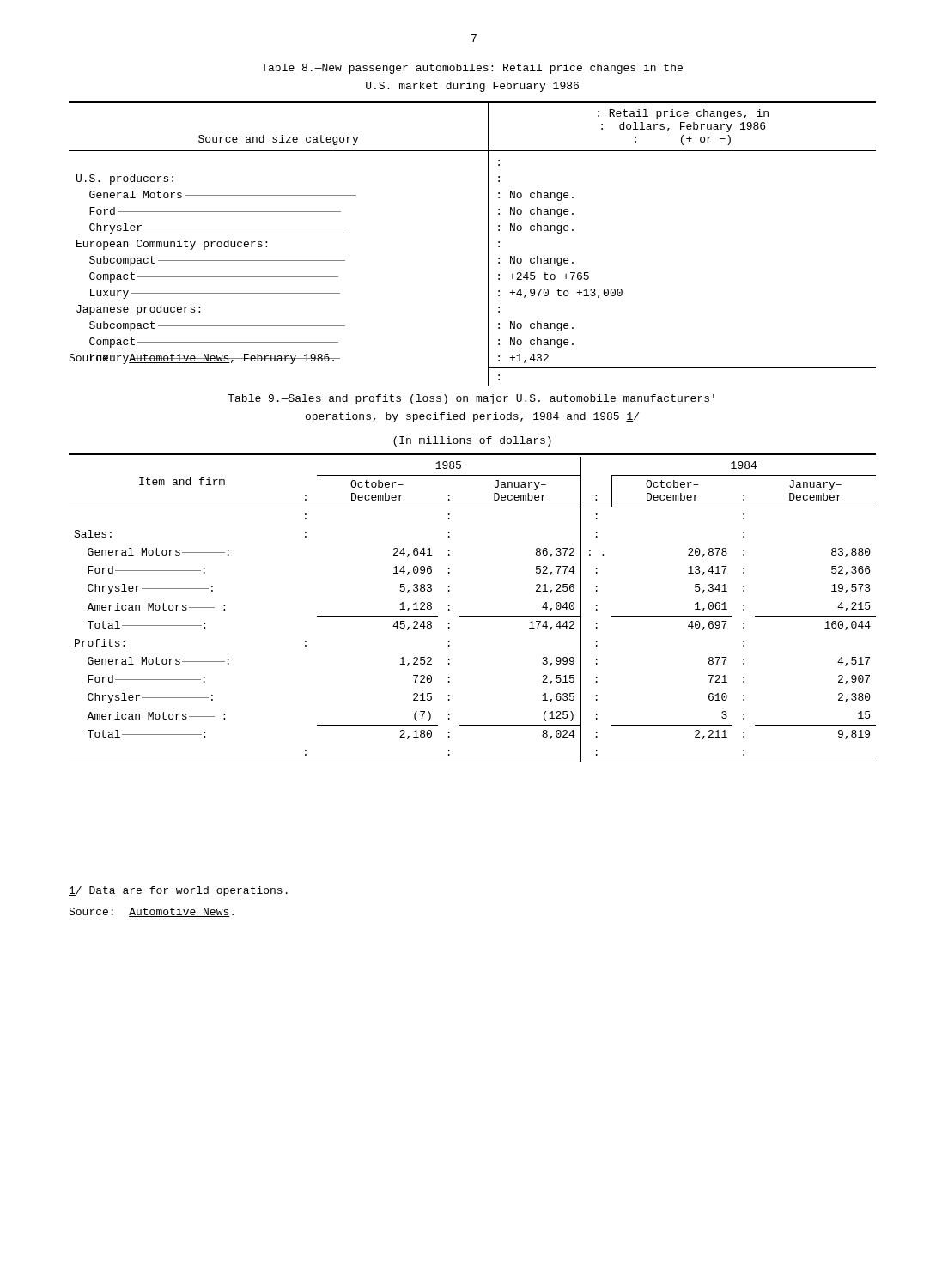Click the caption that begins "Table 8.—New passenger automobiles: Retail"
Image resolution: width=948 pixels, height=1288 pixels.
[472, 77]
